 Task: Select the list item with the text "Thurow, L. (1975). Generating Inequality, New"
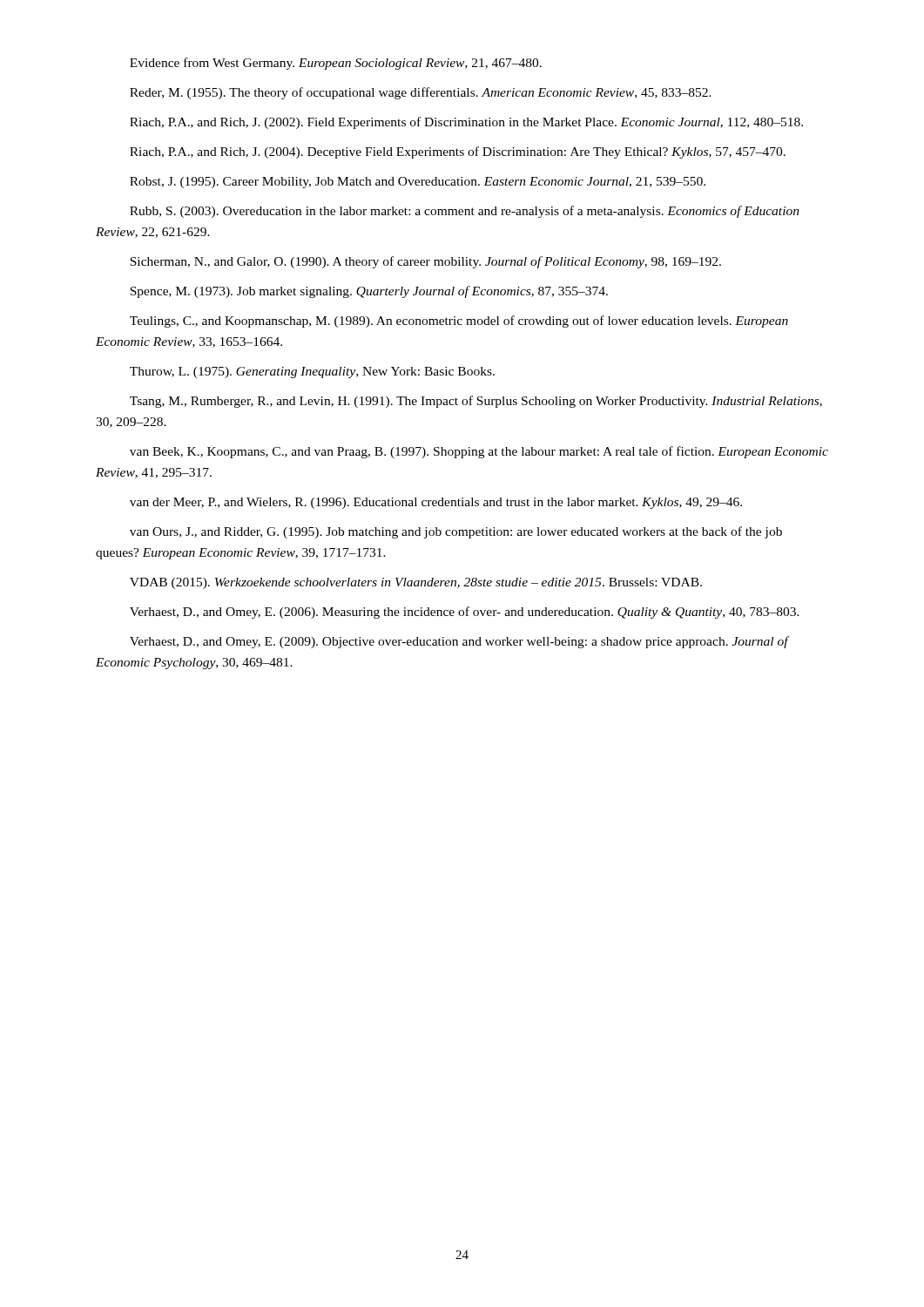click(312, 371)
